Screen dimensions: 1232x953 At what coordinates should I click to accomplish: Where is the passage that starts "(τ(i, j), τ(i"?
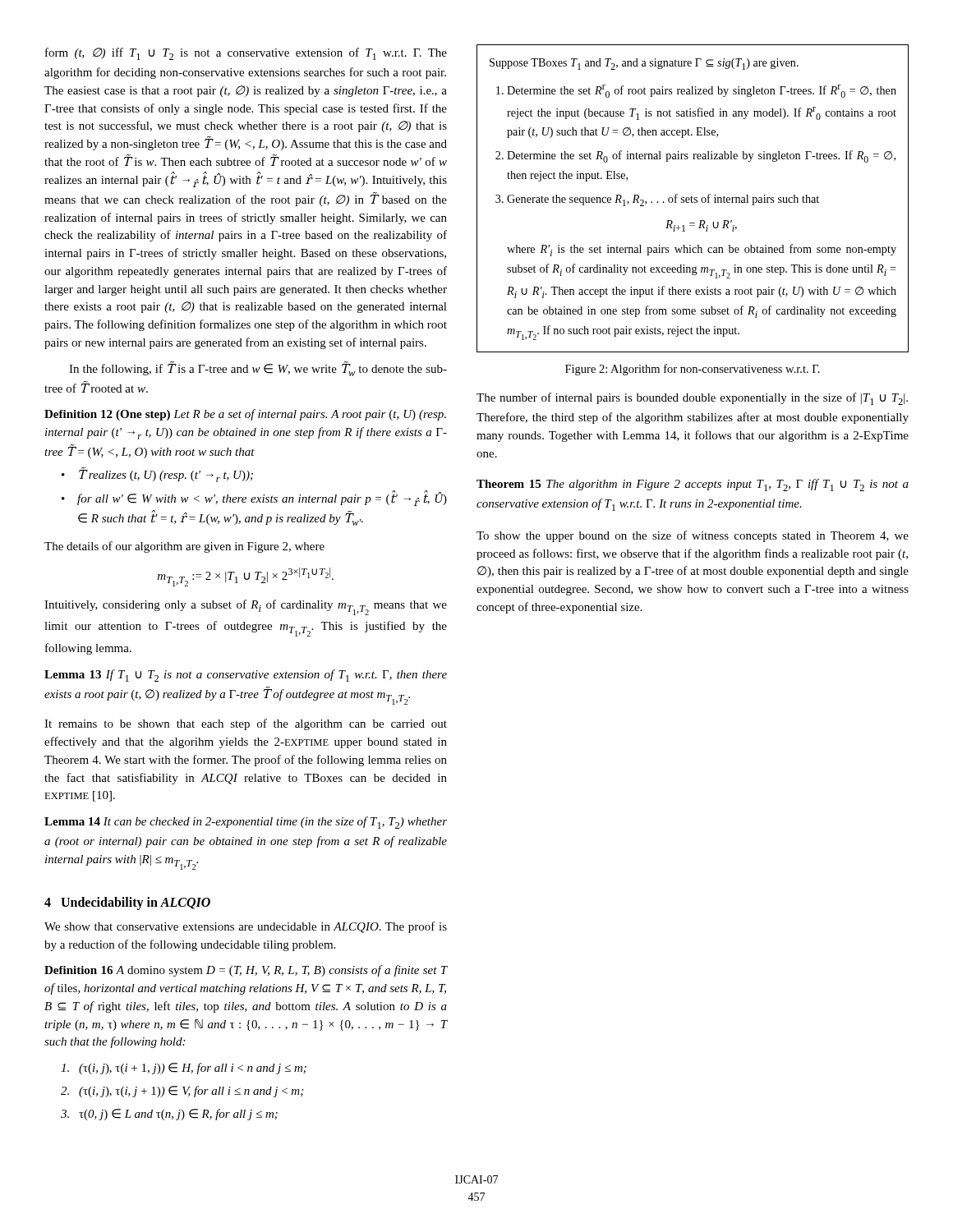[x=184, y=1069]
